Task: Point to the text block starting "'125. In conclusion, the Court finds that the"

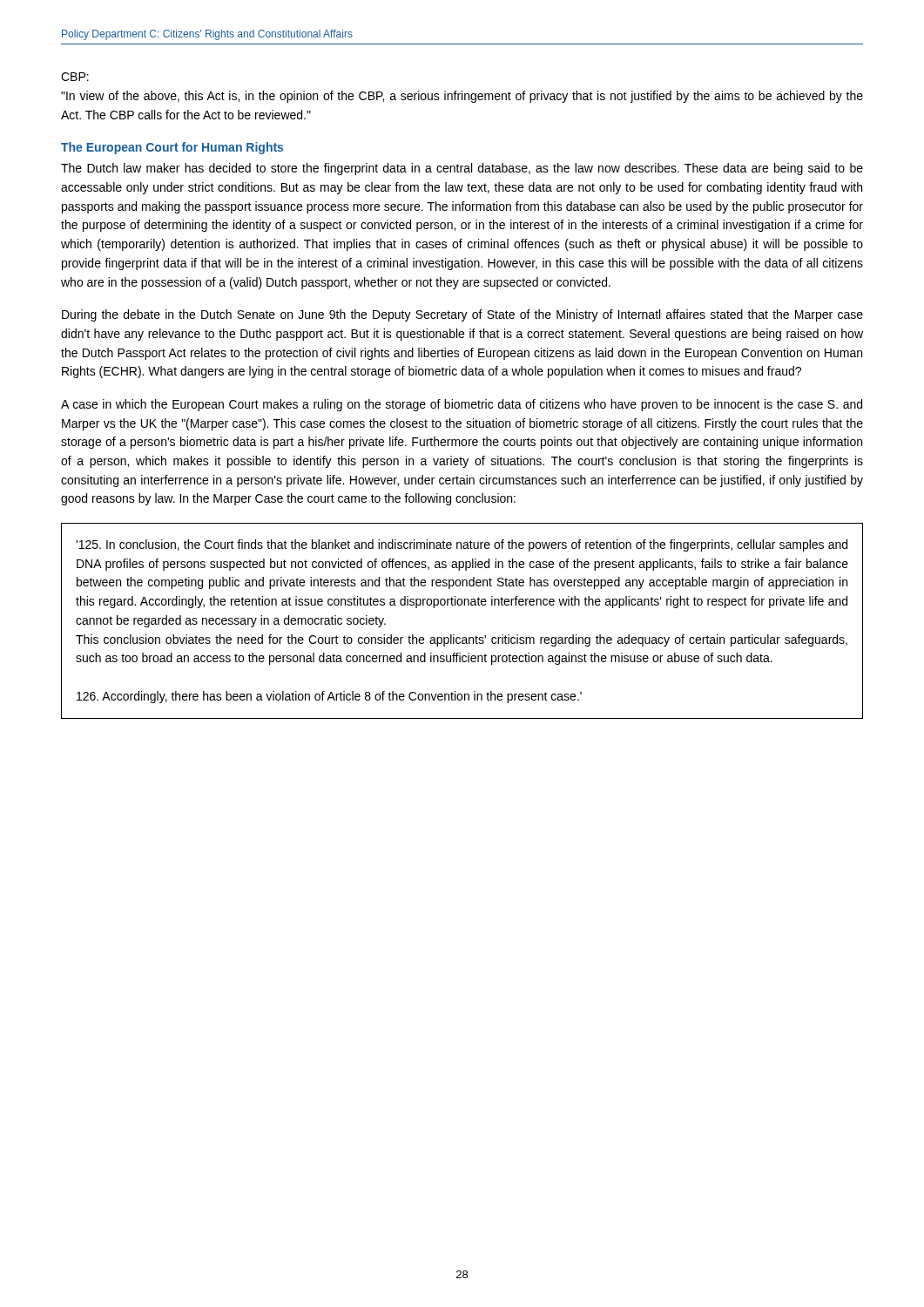Action: pyautogui.click(x=462, y=545)
